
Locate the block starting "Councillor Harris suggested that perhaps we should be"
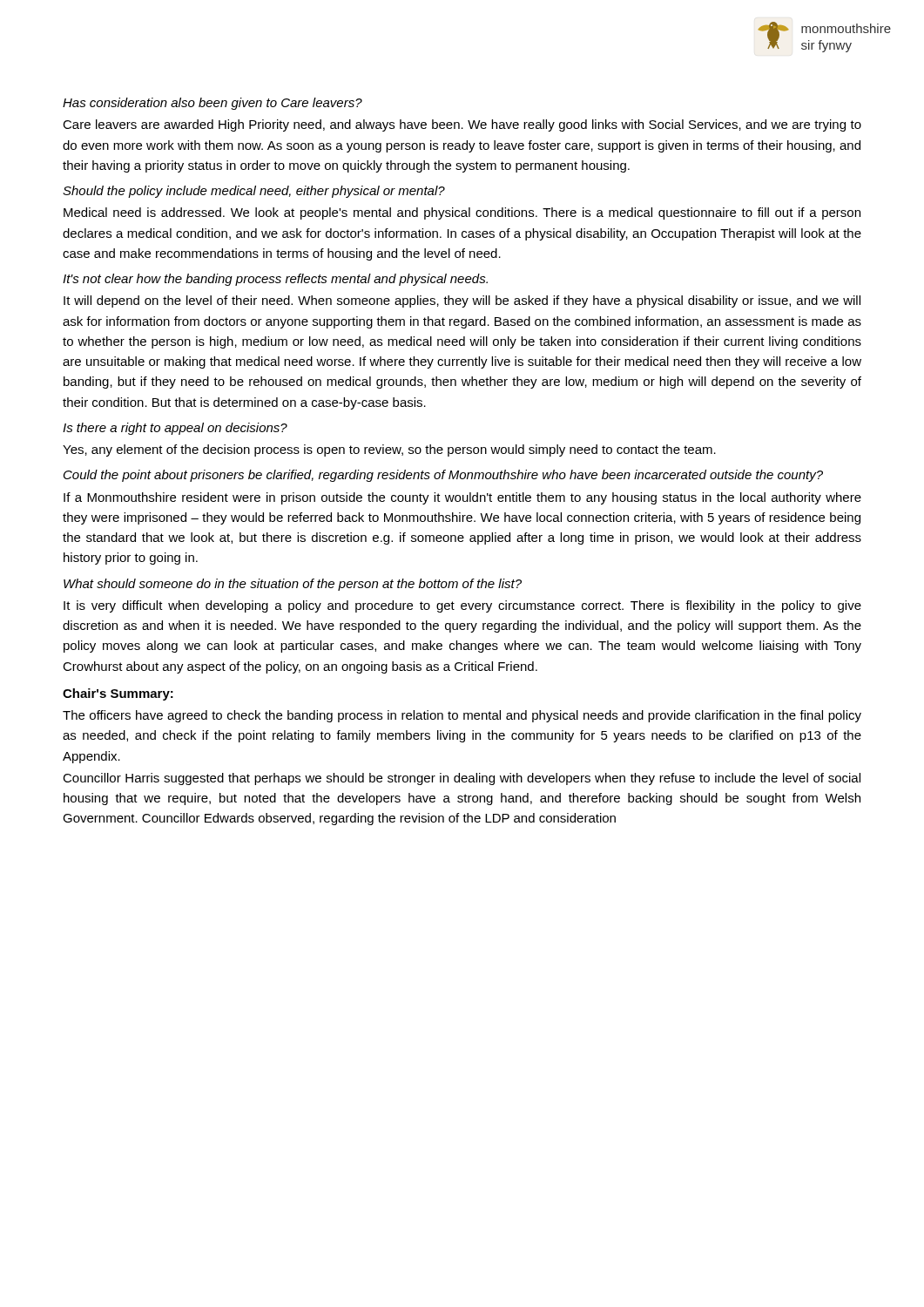pyautogui.click(x=462, y=798)
